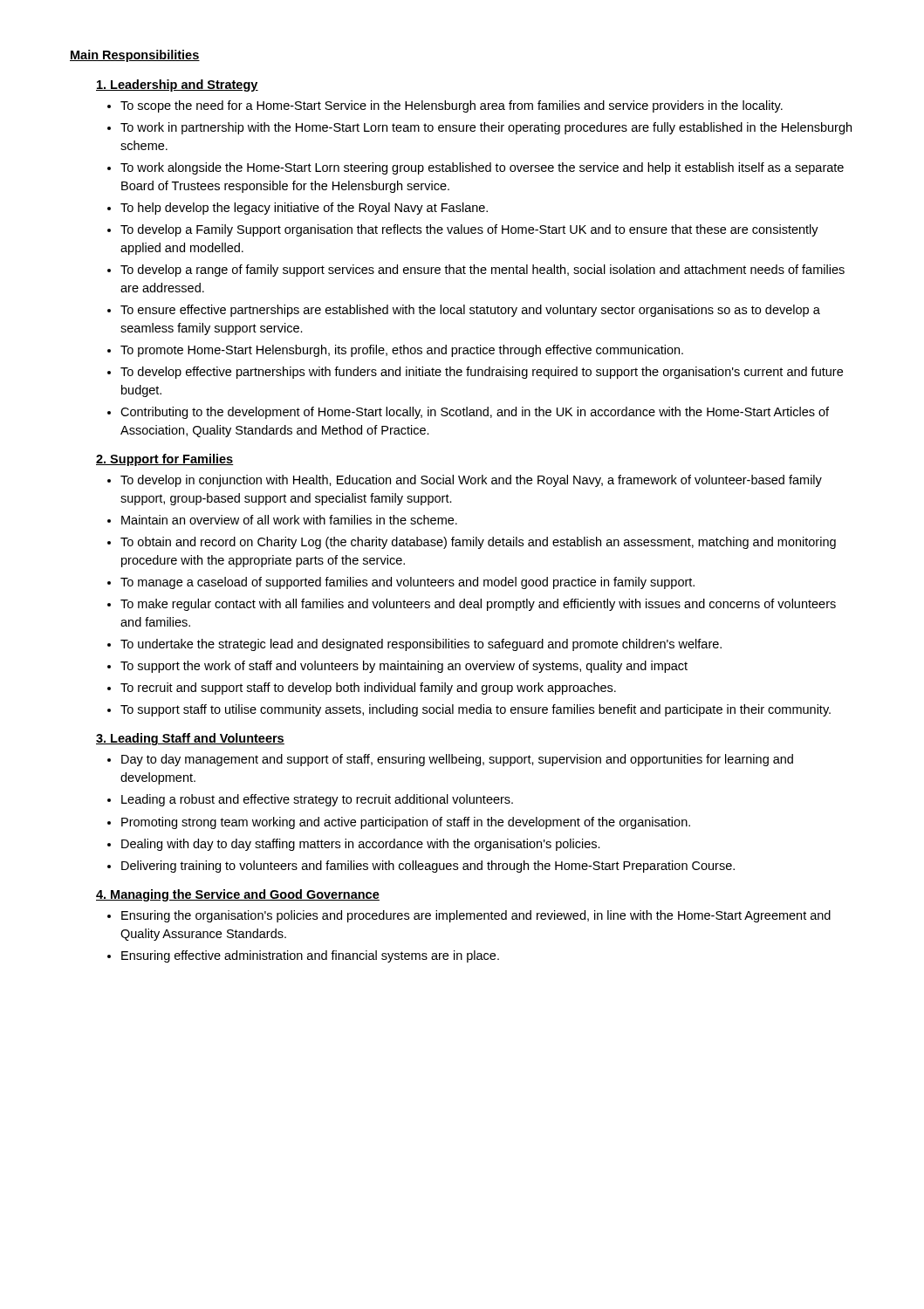Screen dimensions: 1309x924
Task: Select the text block starting "To manage a caseload of"
Action: [x=408, y=582]
